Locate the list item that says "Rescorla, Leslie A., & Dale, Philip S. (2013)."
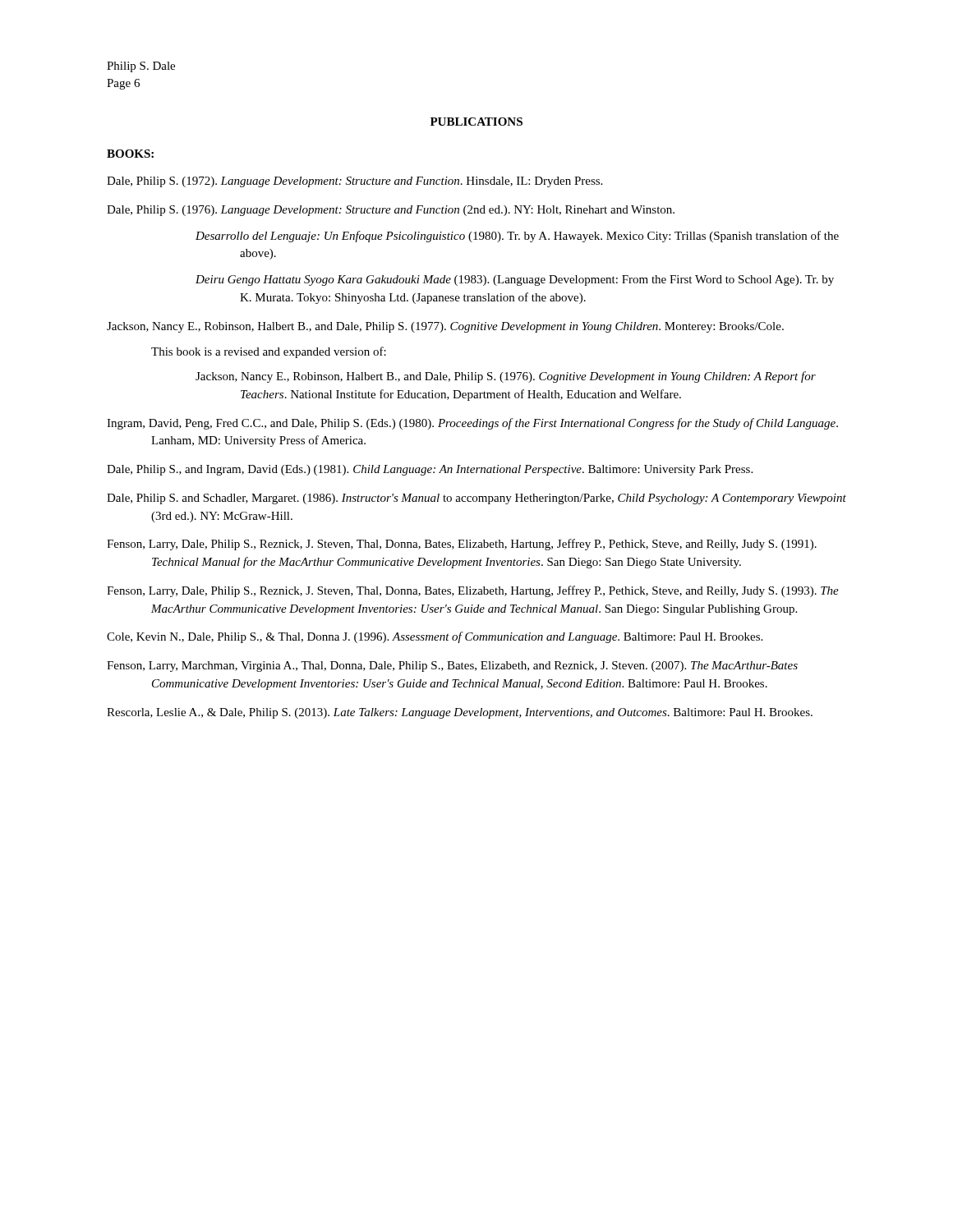 point(460,712)
